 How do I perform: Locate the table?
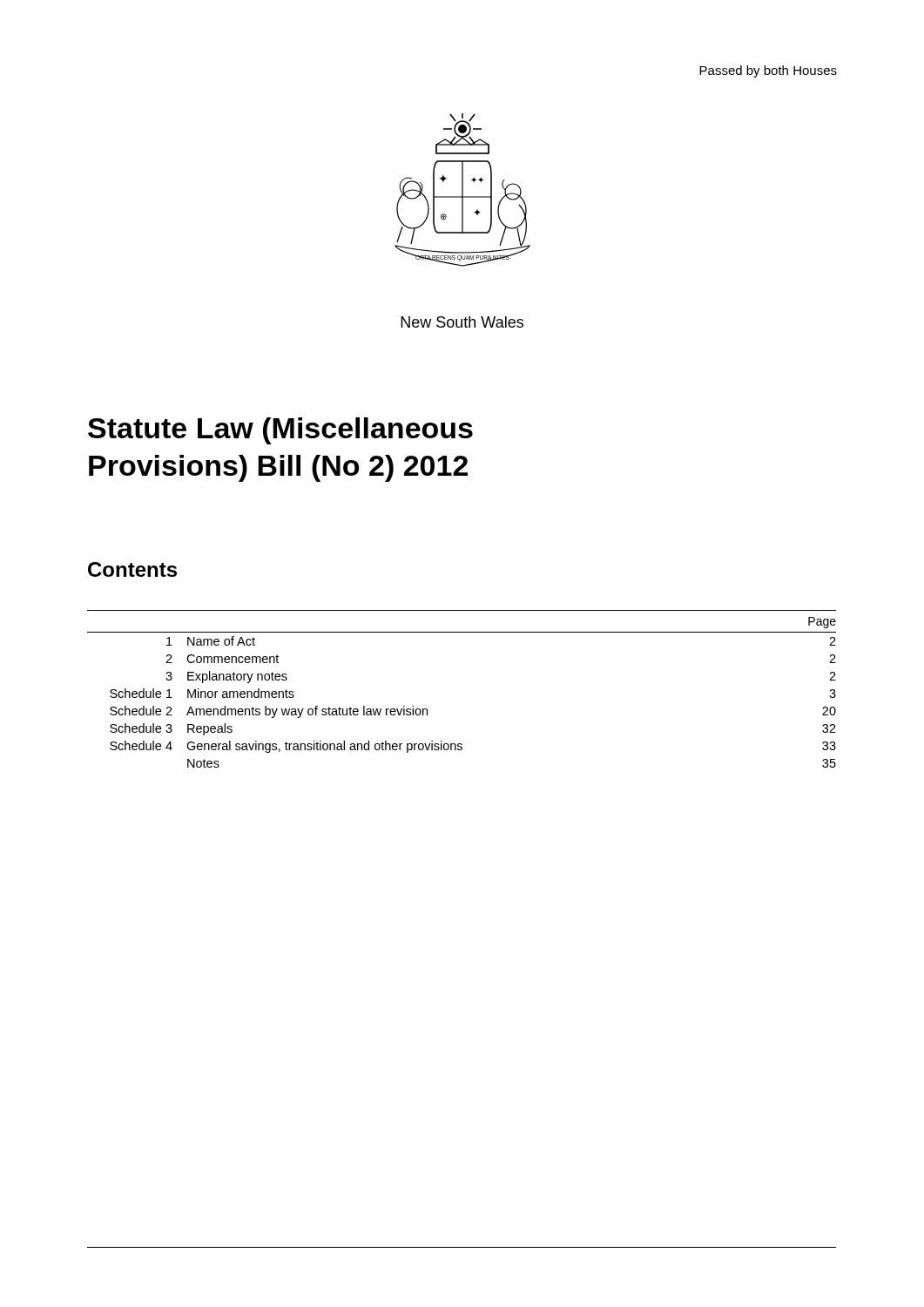(462, 691)
